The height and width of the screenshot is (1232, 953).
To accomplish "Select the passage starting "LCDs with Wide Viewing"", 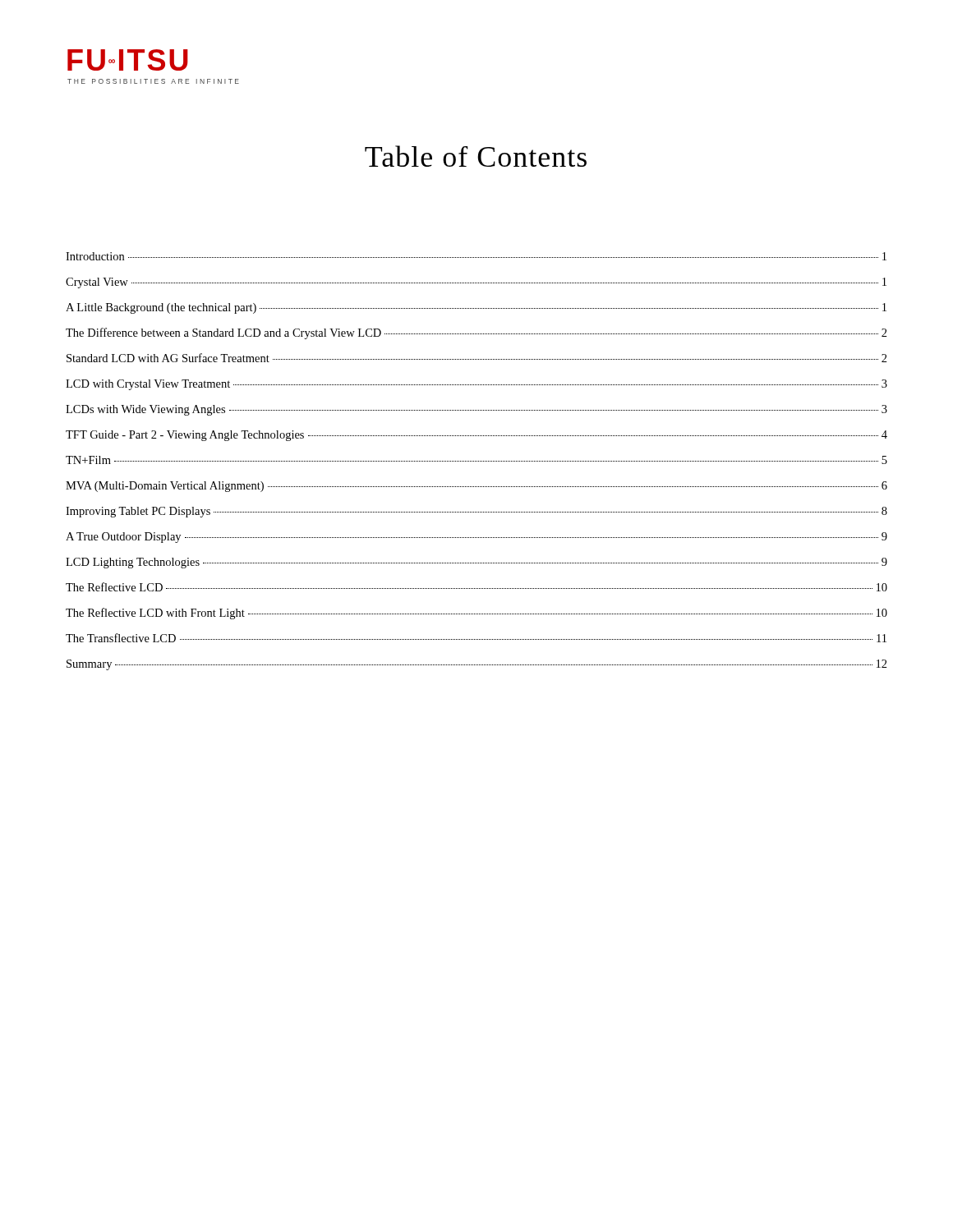I will click(476, 409).
